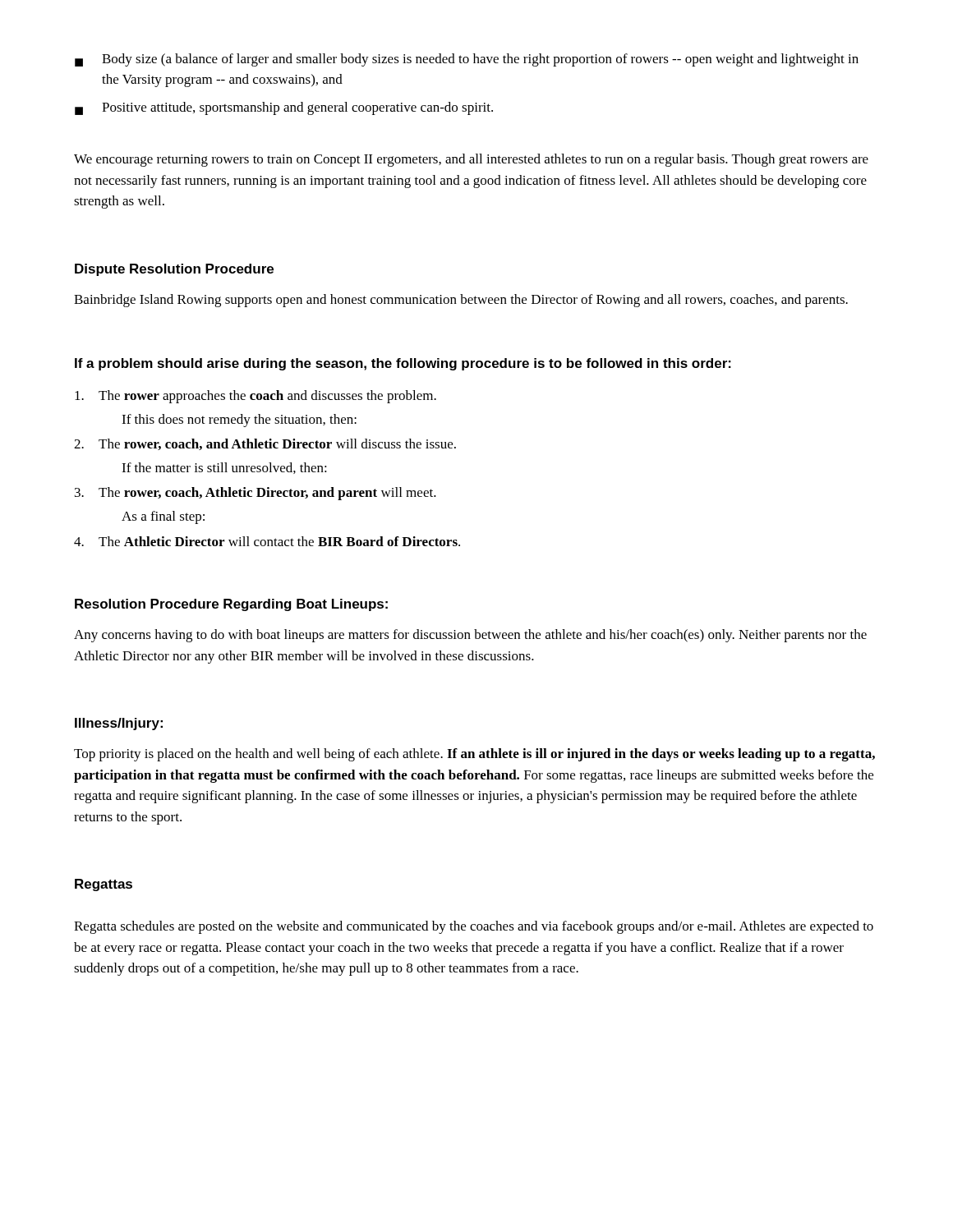Select the text block with the text "Any concerns having to"

point(476,645)
